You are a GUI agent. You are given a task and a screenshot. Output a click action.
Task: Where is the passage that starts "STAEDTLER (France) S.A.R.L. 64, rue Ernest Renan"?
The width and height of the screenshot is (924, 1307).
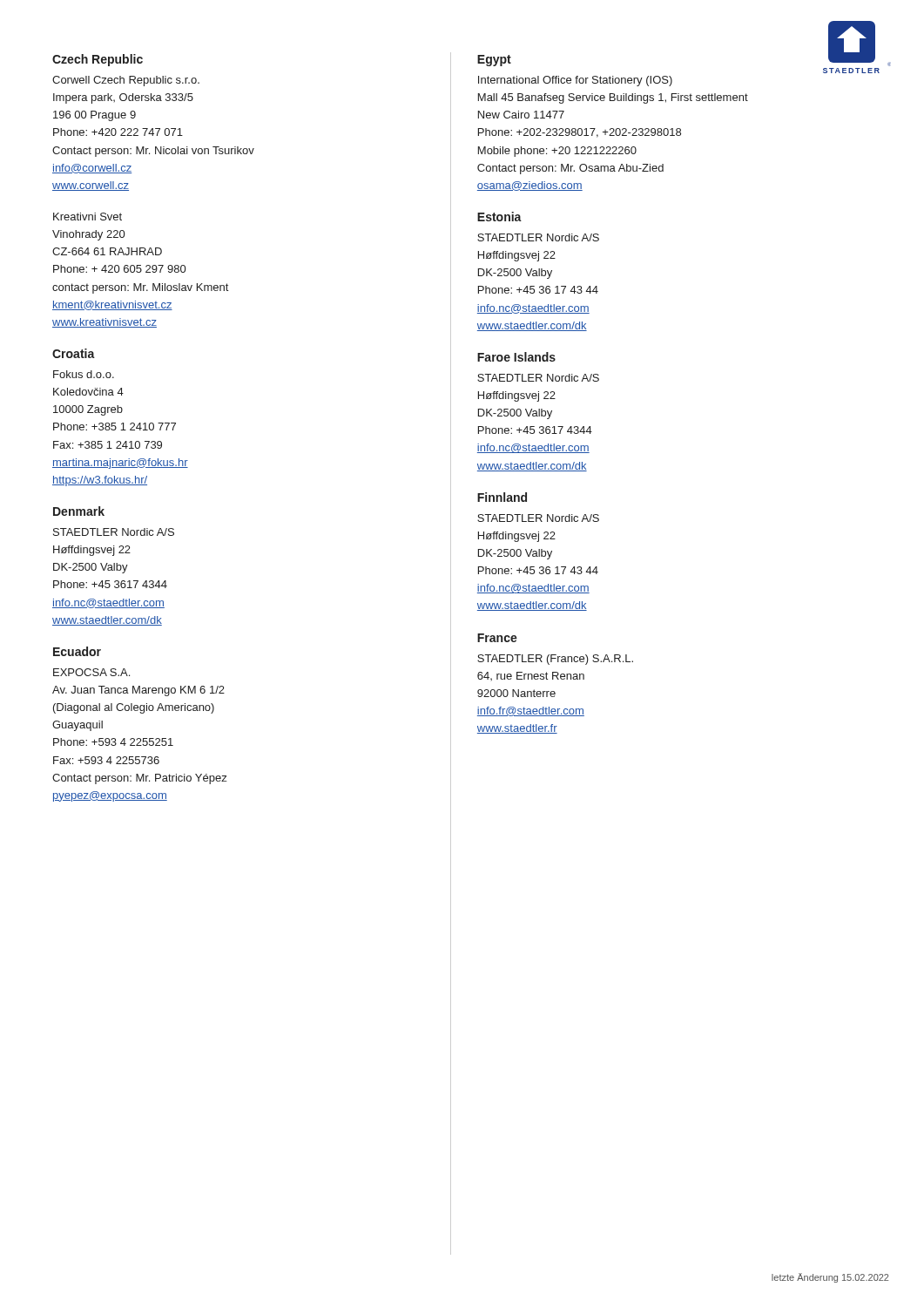556,693
